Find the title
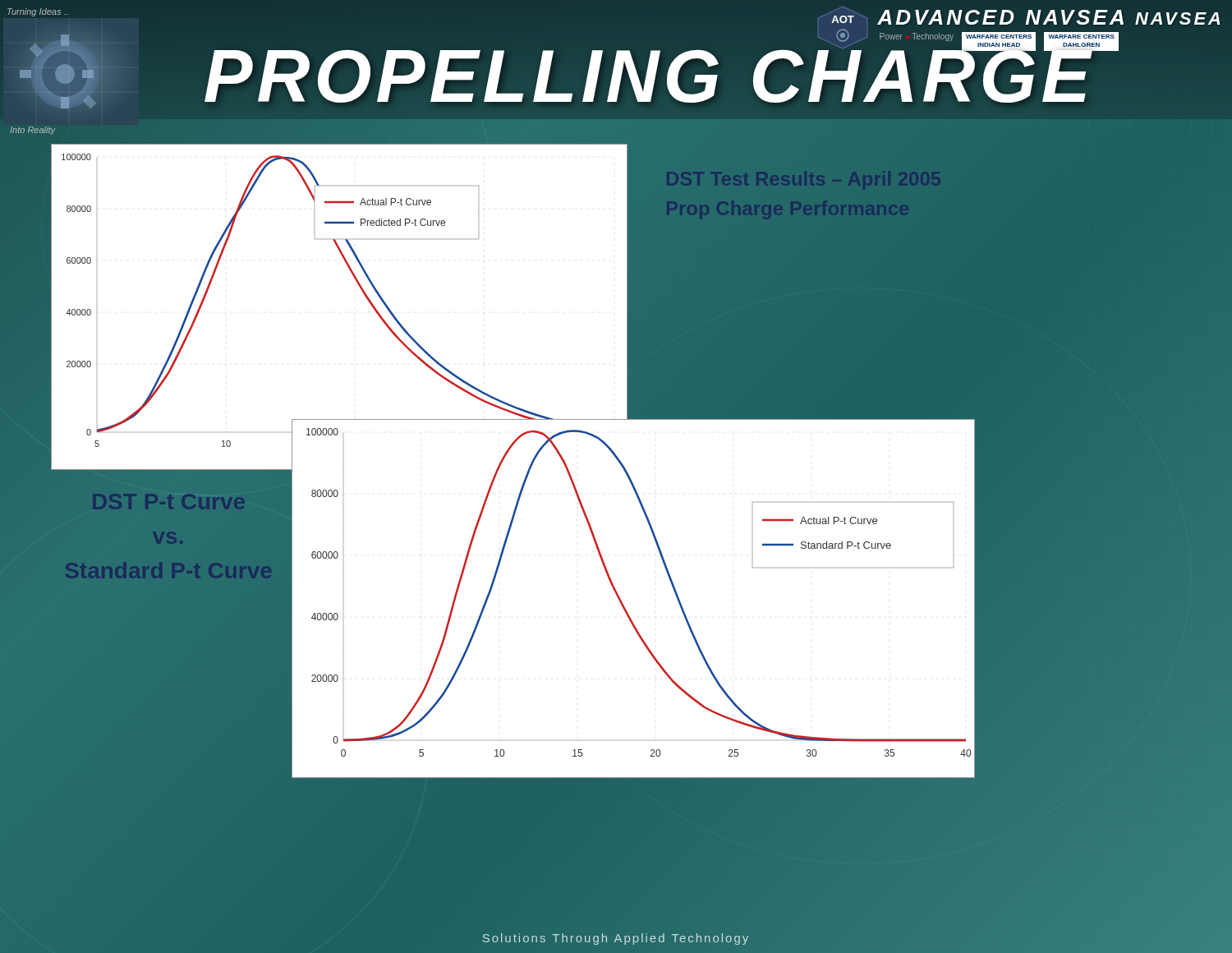Viewport: 1232px width, 953px height. click(x=649, y=77)
